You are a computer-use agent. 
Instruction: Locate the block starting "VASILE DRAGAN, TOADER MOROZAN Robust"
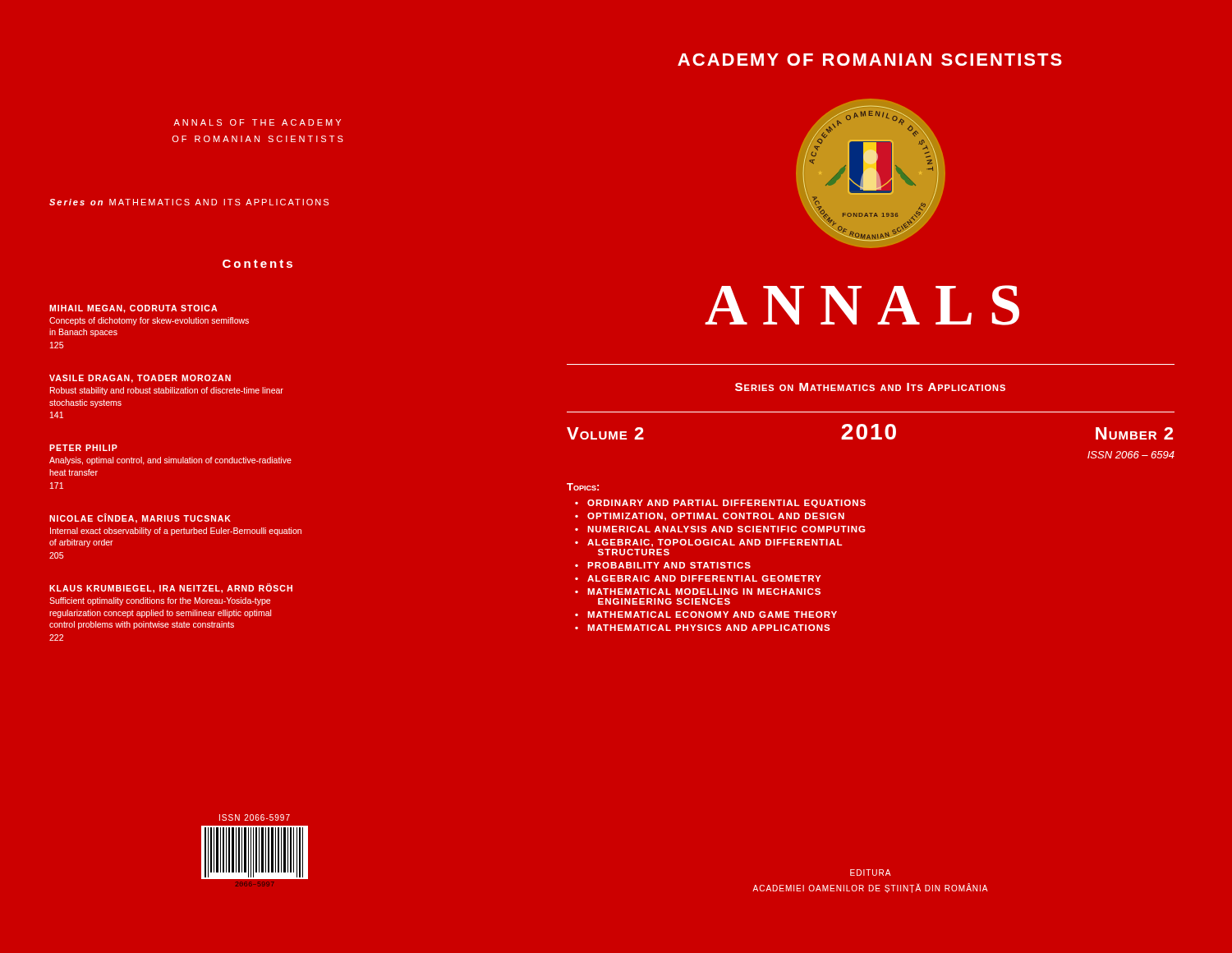tap(259, 397)
